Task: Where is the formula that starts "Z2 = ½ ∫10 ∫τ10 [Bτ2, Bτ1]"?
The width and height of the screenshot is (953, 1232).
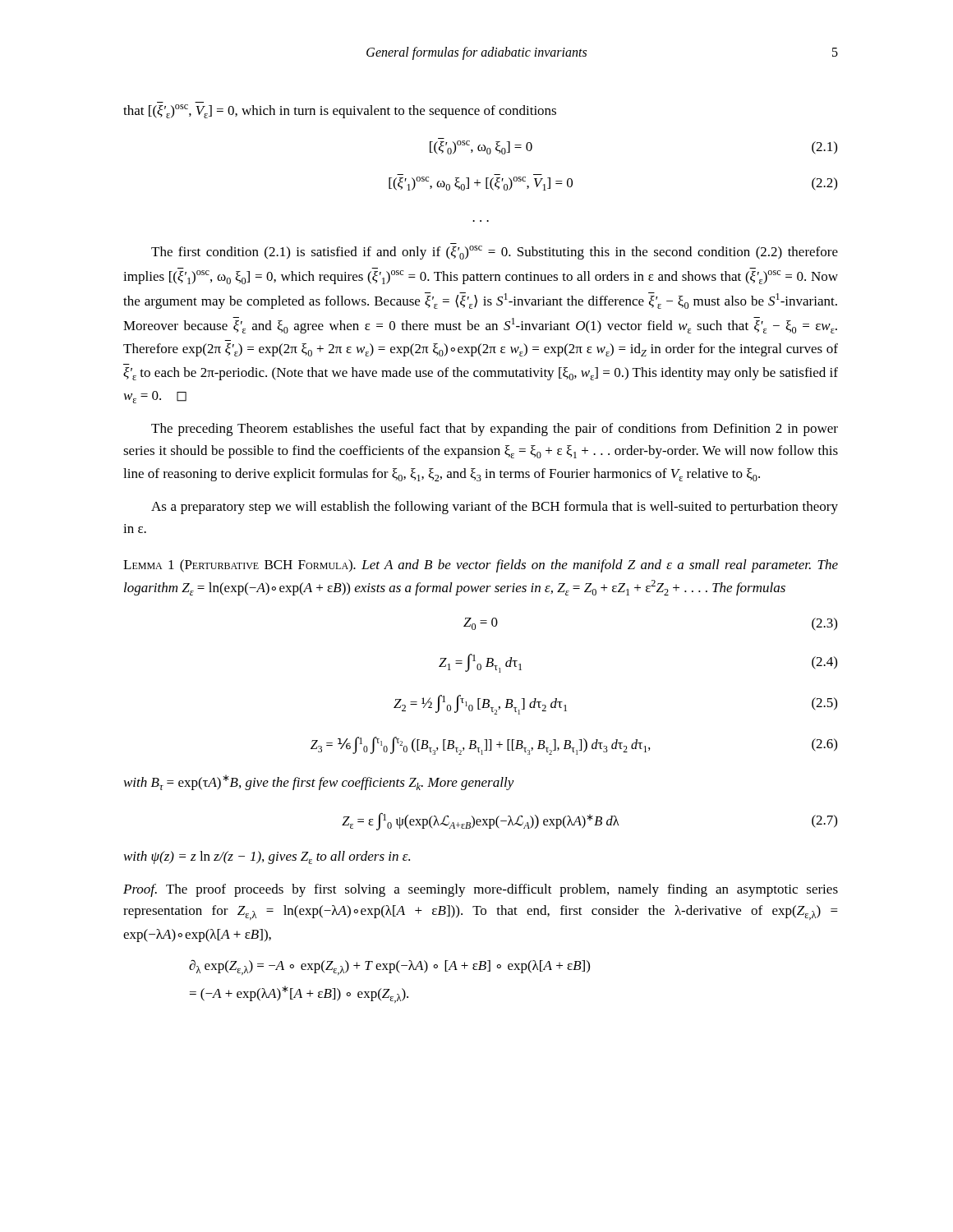Action: coord(481,703)
